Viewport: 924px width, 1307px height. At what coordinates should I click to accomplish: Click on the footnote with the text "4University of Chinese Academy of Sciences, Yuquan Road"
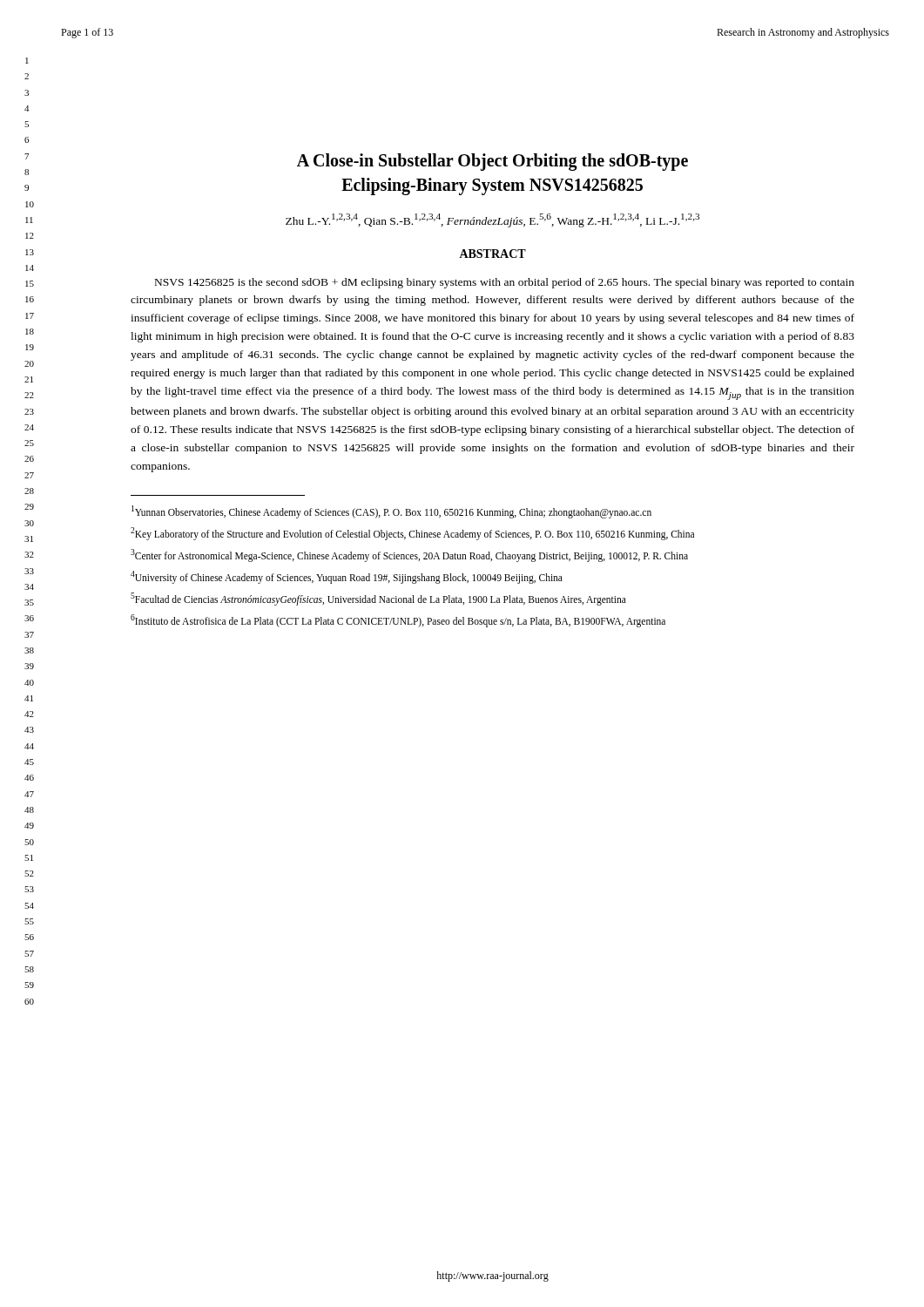pyautogui.click(x=347, y=576)
